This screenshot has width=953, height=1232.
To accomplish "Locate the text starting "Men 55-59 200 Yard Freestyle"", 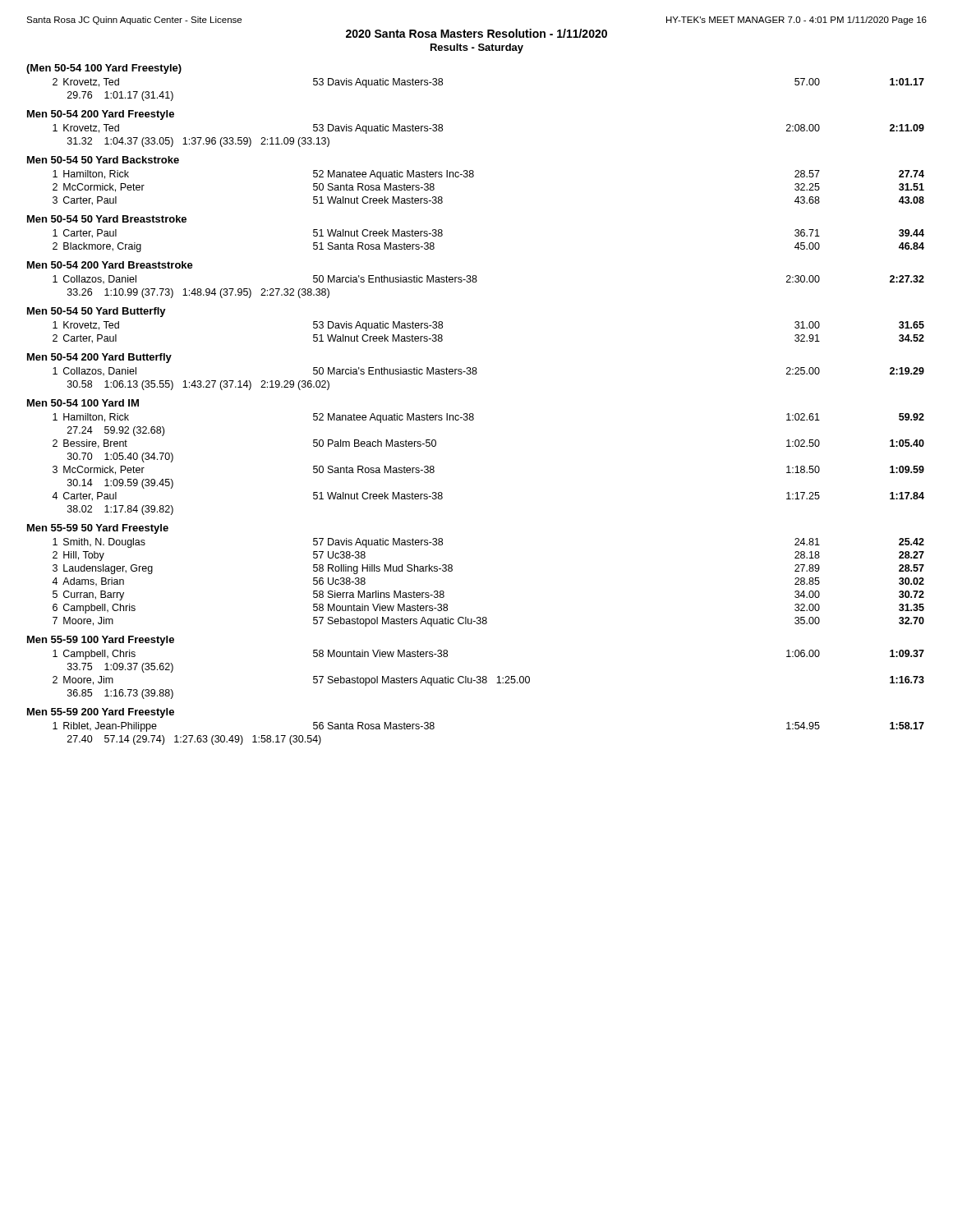I will coord(100,712).
